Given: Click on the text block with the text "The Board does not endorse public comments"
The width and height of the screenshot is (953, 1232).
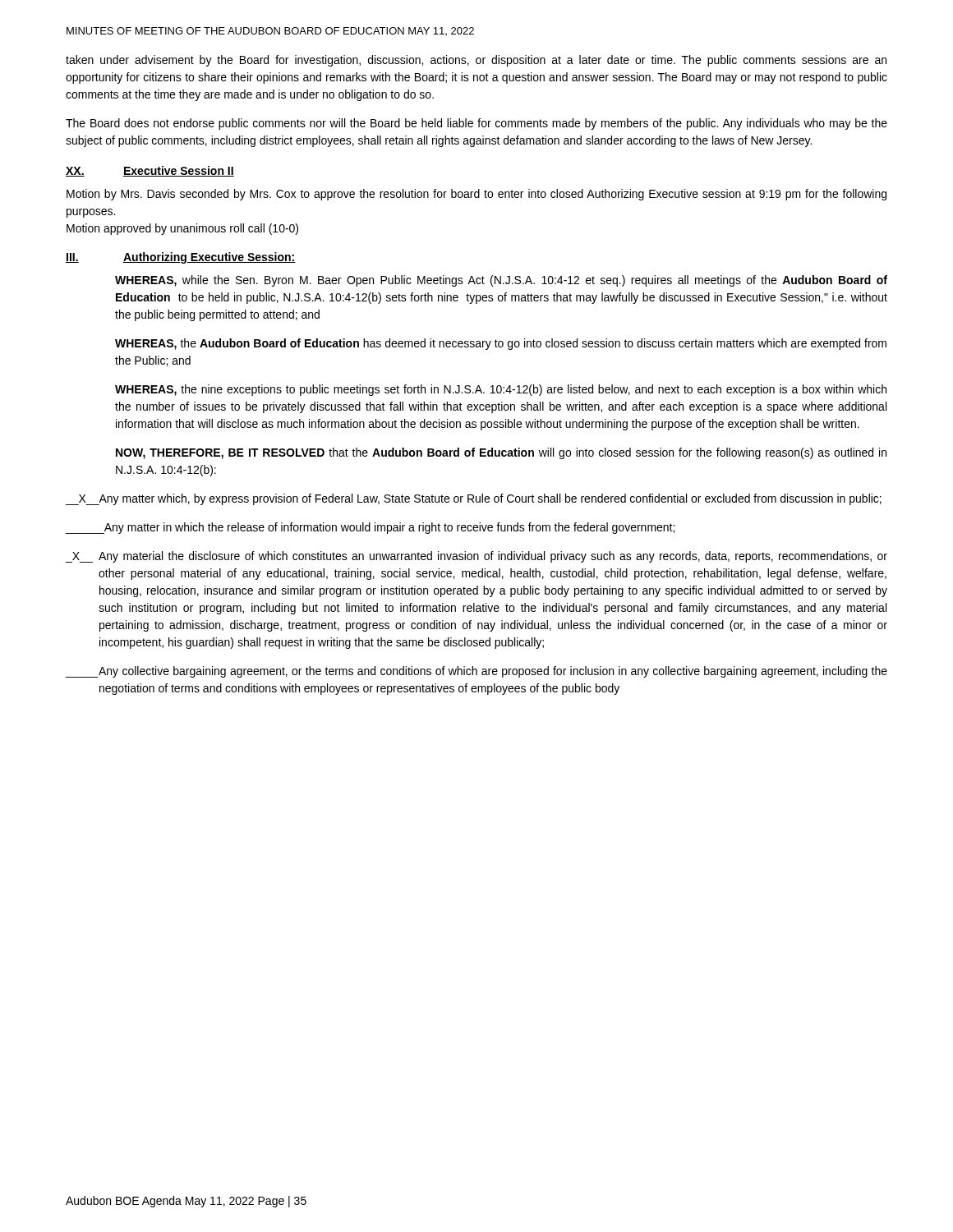Looking at the screenshot, I should [x=476, y=132].
